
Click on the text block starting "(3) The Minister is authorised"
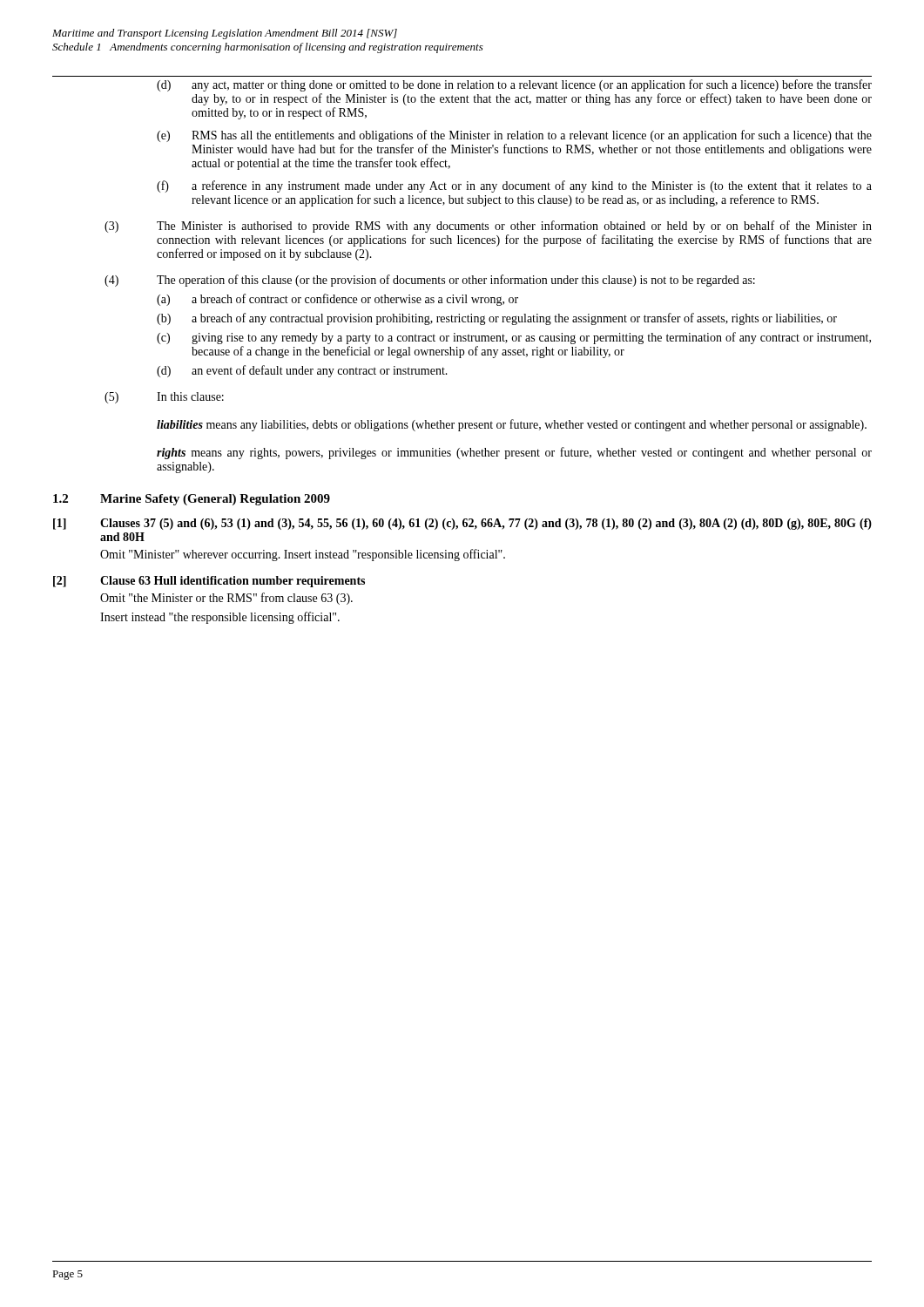coord(488,240)
